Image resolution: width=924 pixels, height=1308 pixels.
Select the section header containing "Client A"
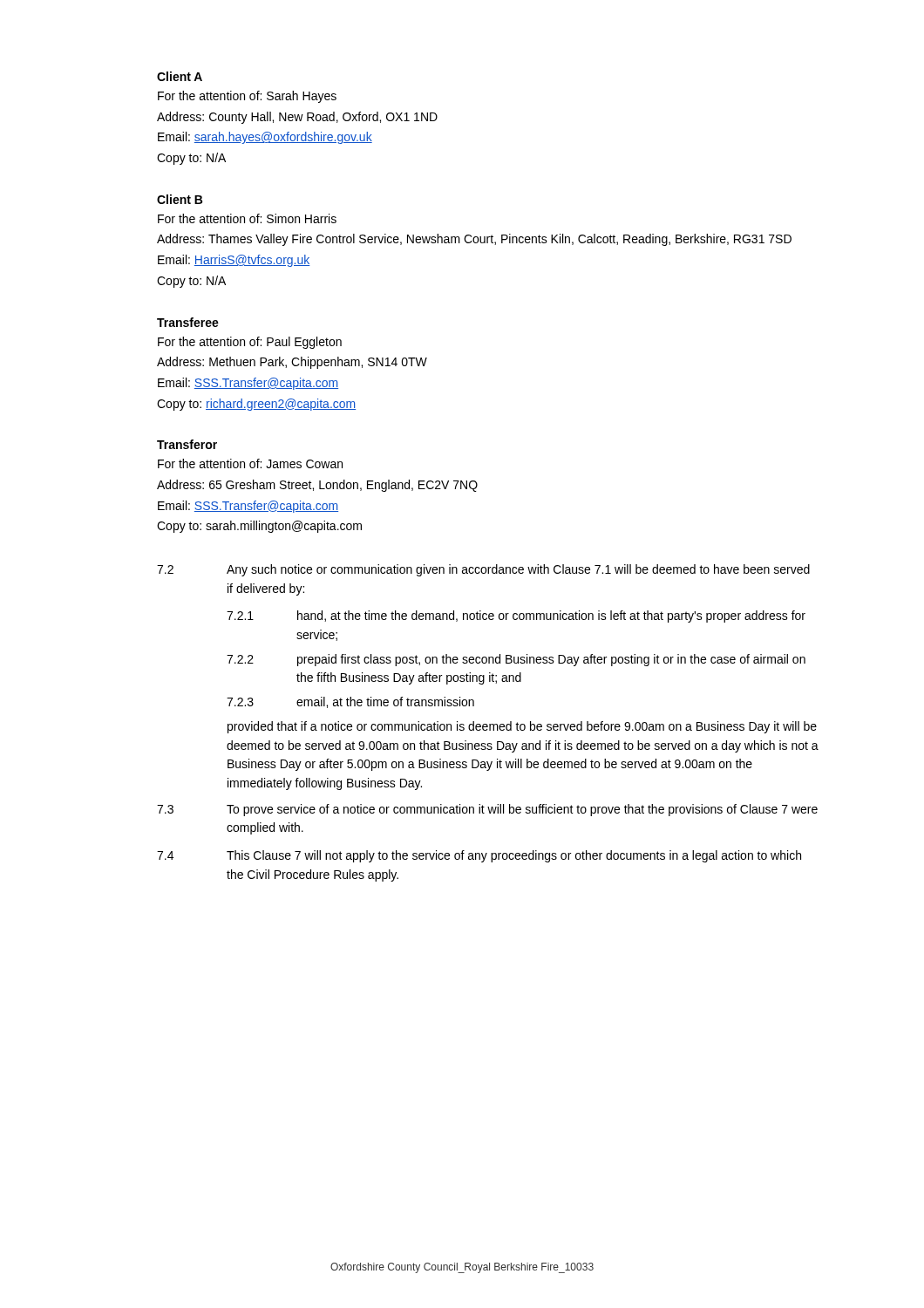click(x=180, y=77)
